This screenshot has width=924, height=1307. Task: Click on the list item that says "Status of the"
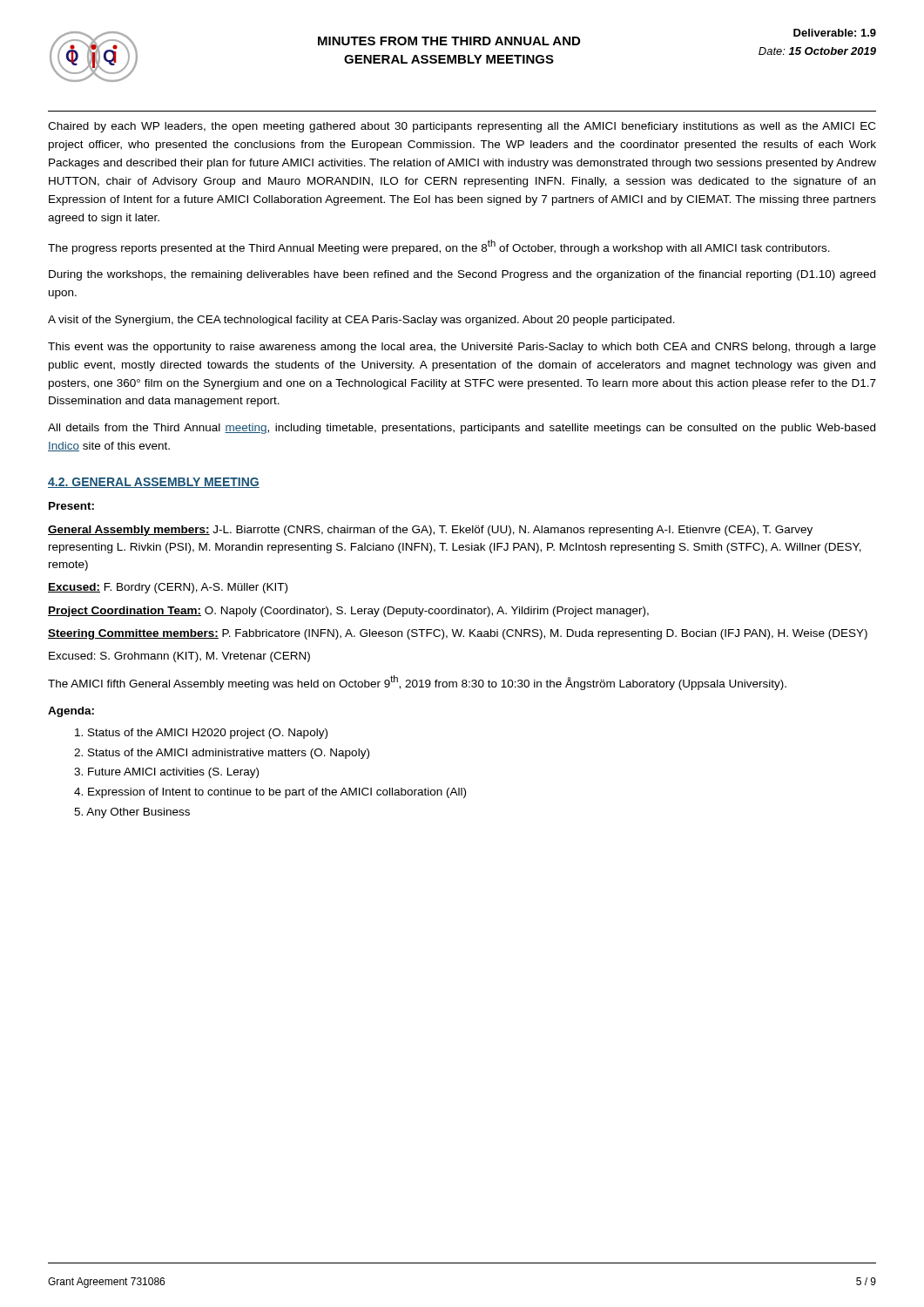coord(201,732)
